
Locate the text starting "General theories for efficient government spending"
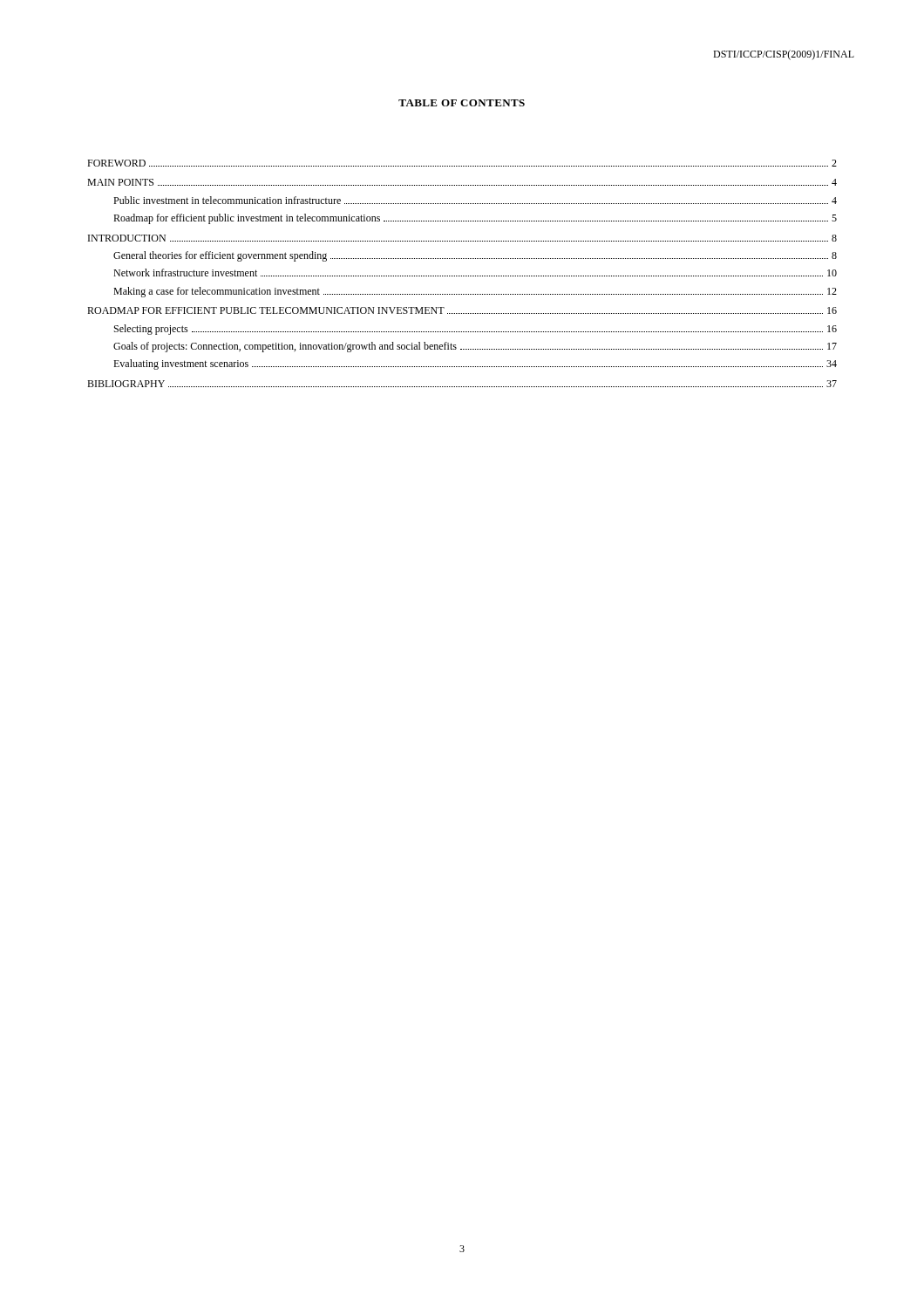click(475, 256)
